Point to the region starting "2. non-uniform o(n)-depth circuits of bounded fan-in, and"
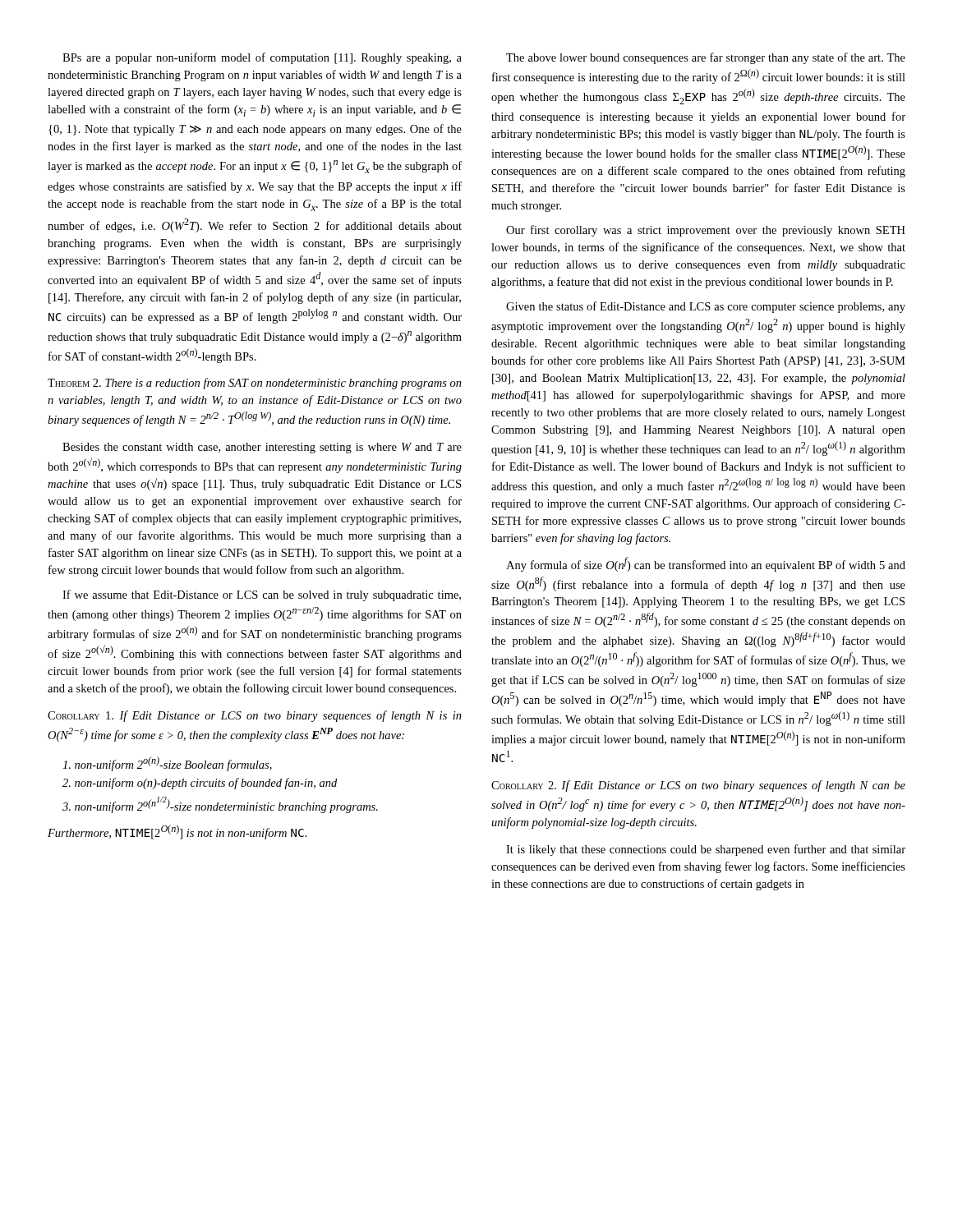 [x=262, y=784]
